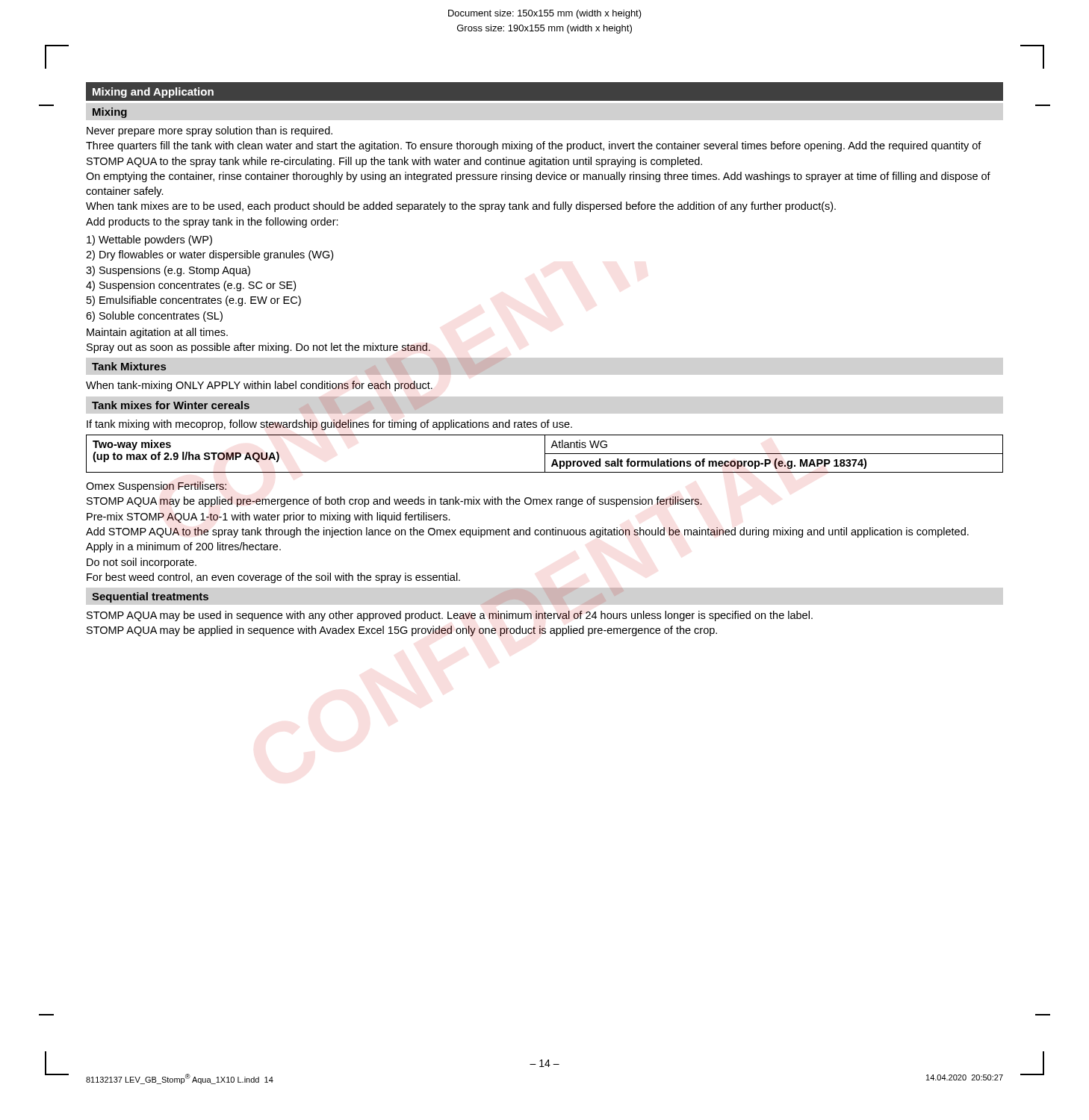
Task: Find "Sequential treatments" on this page
Action: click(150, 596)
